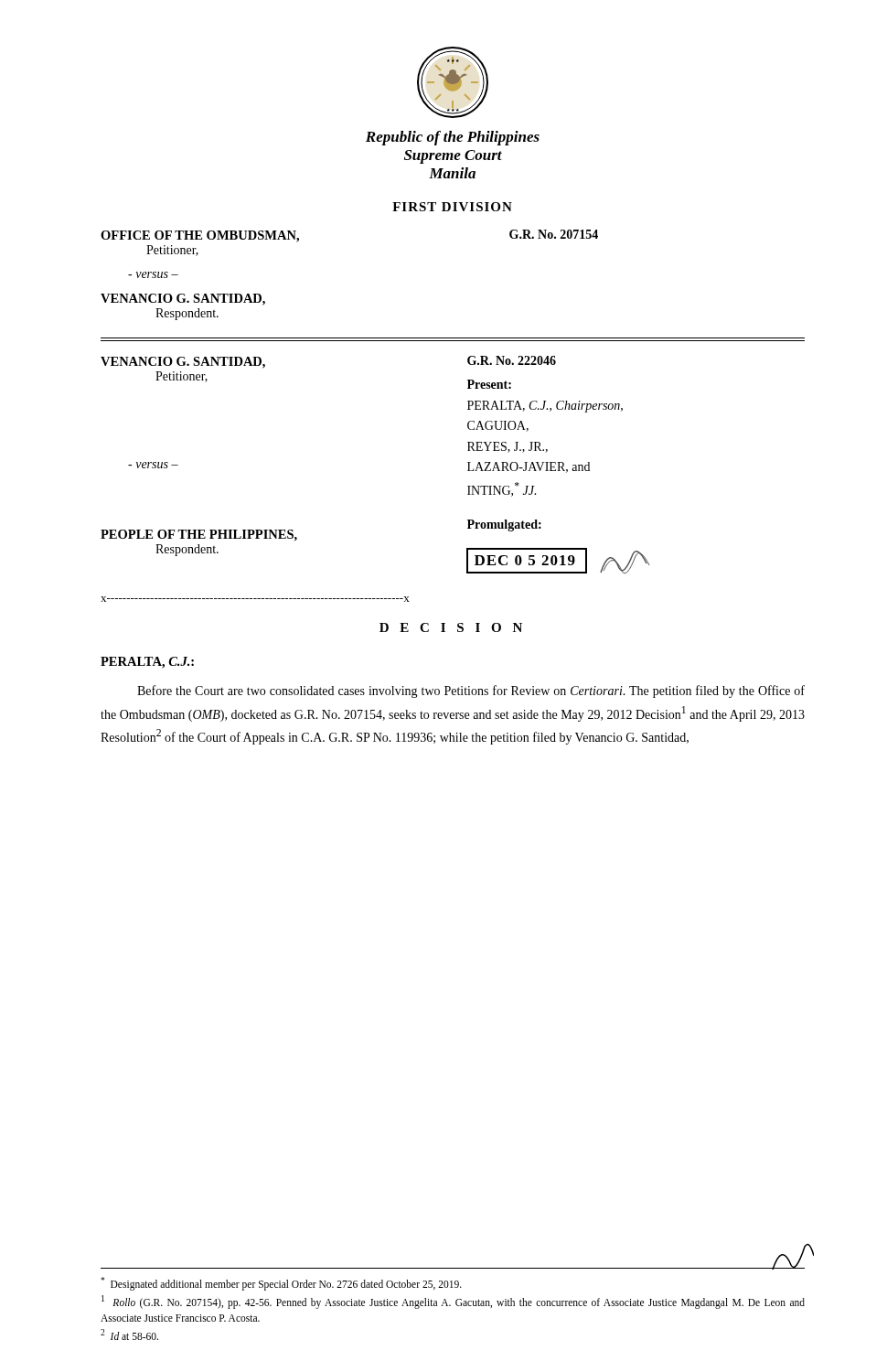Image resolution: width=887 pixels, height=1372 pixels.
Task: Select the text block starting "Before the Court are two"
Action: 453,714
